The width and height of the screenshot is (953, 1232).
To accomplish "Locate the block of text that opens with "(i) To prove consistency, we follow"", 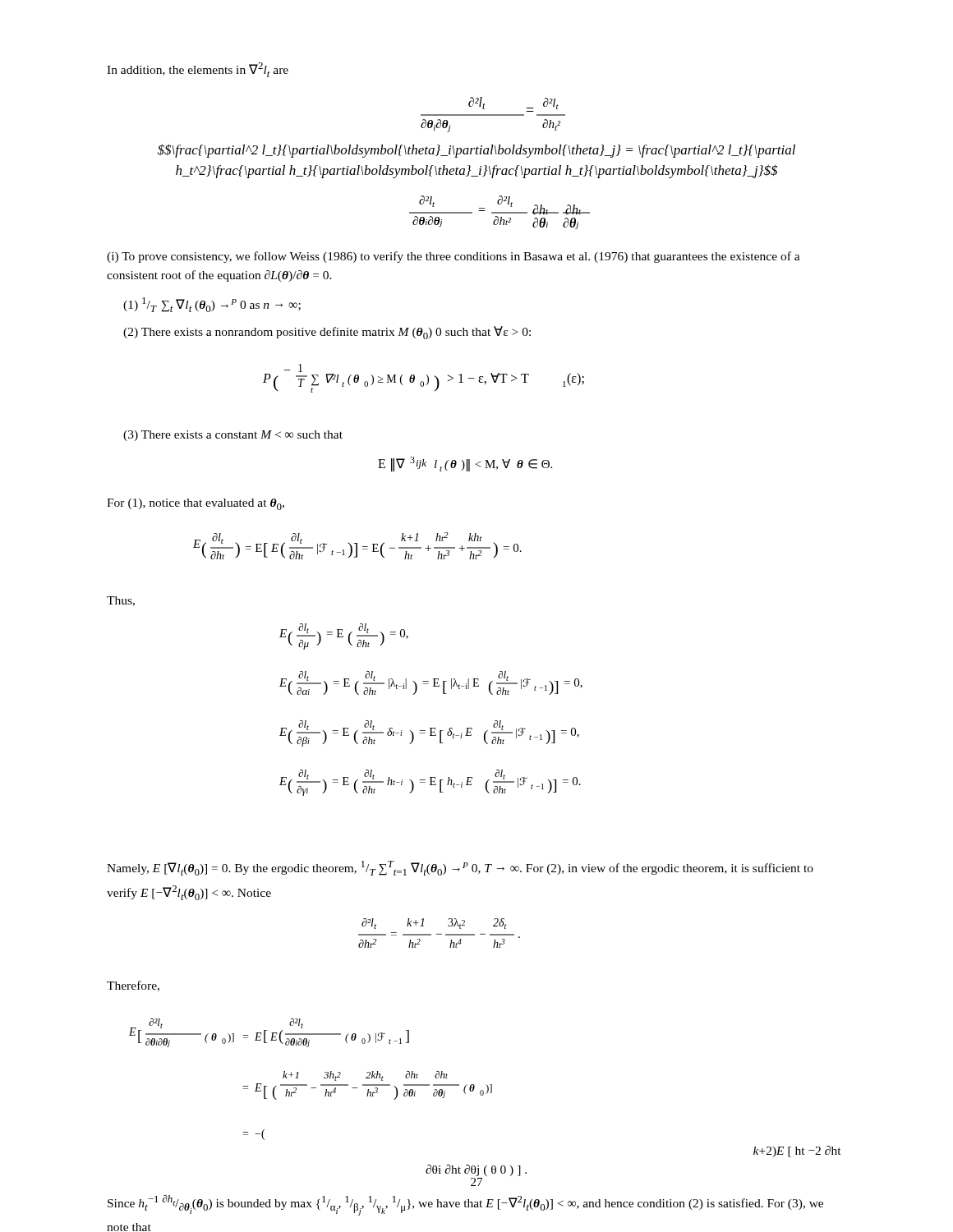I will click(x=453, y=265).
